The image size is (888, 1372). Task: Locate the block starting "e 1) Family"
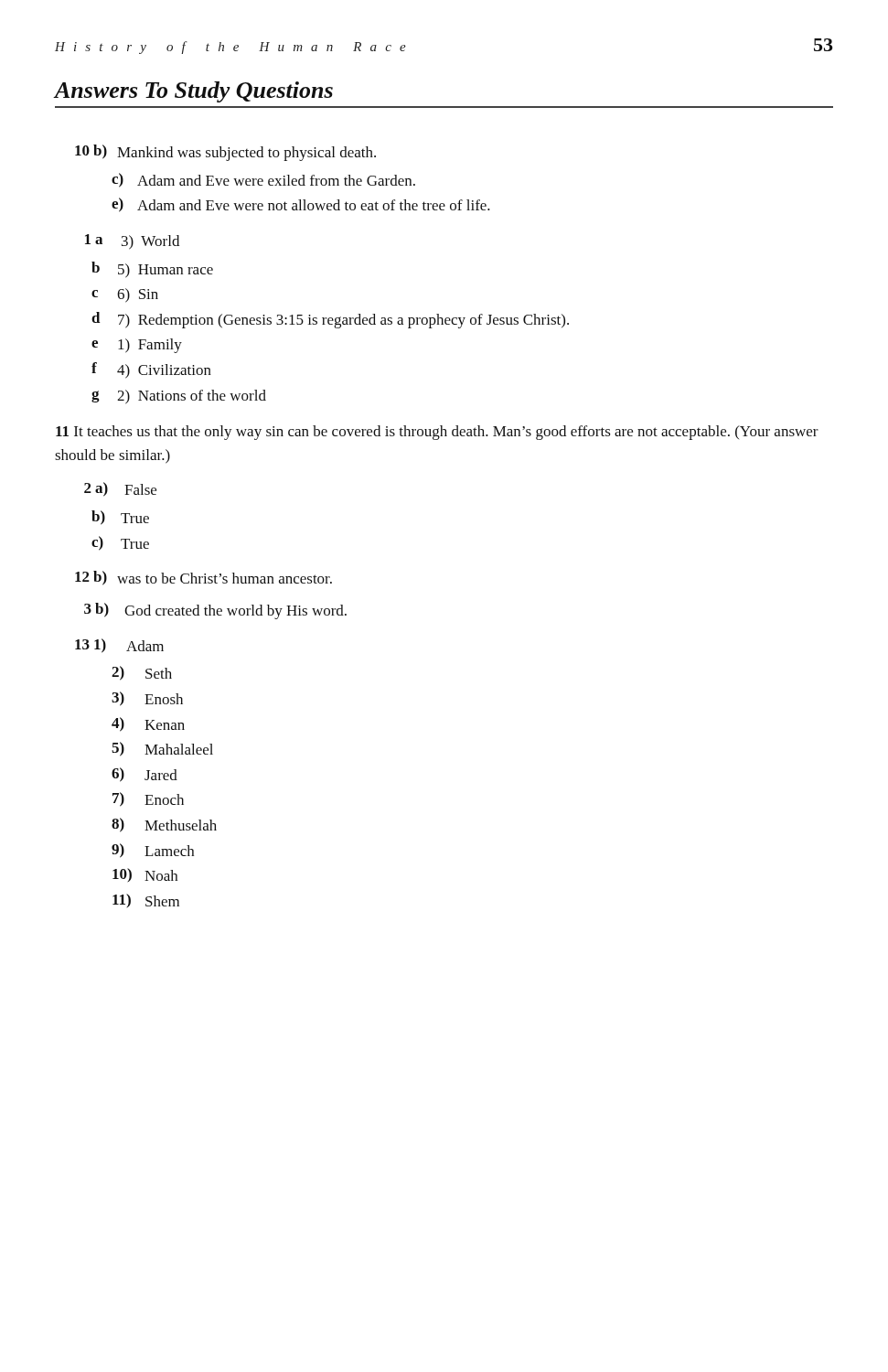pos(137,346)
